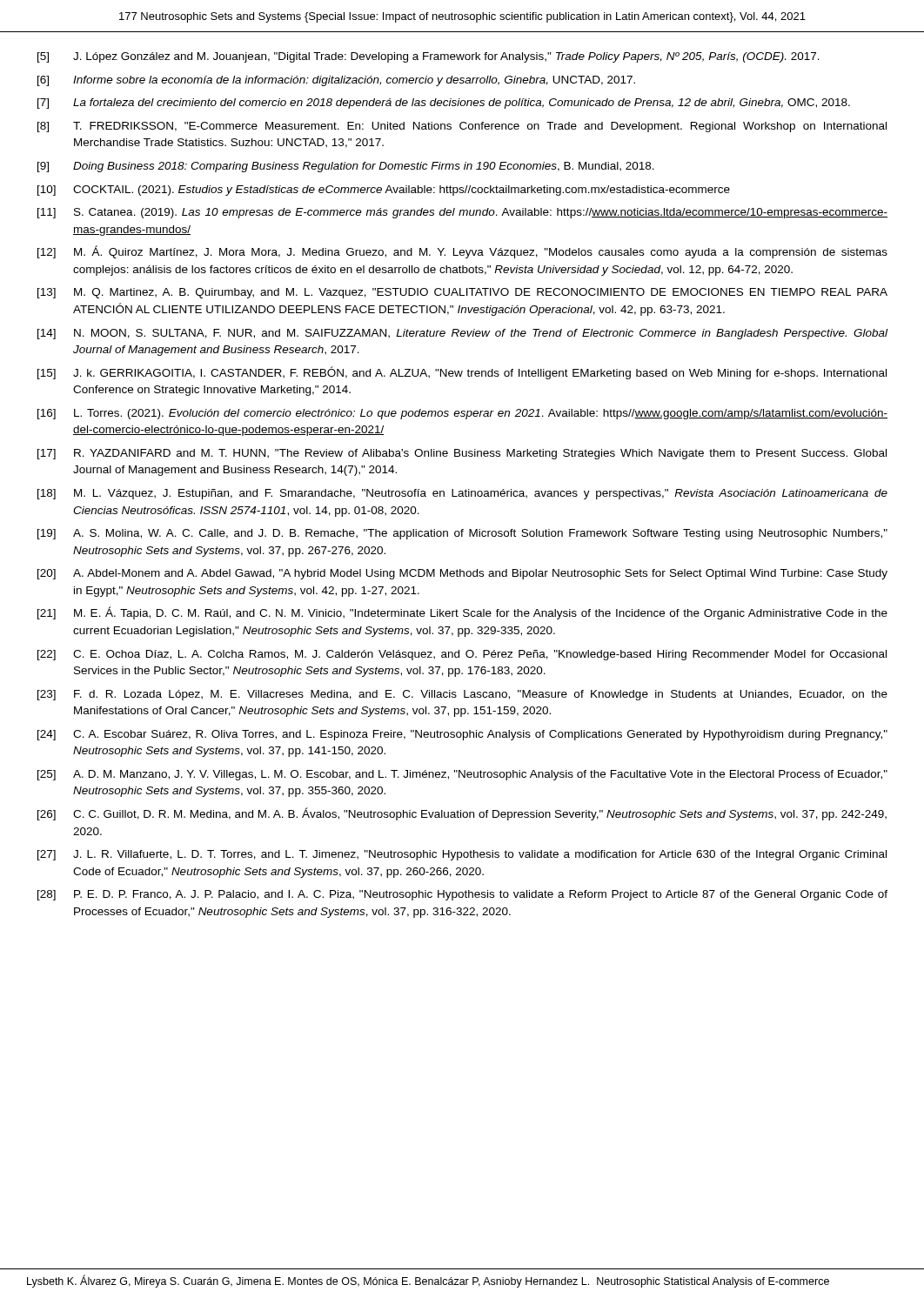Locate the block of text that opens with "[27] J. L. R."

462,863
